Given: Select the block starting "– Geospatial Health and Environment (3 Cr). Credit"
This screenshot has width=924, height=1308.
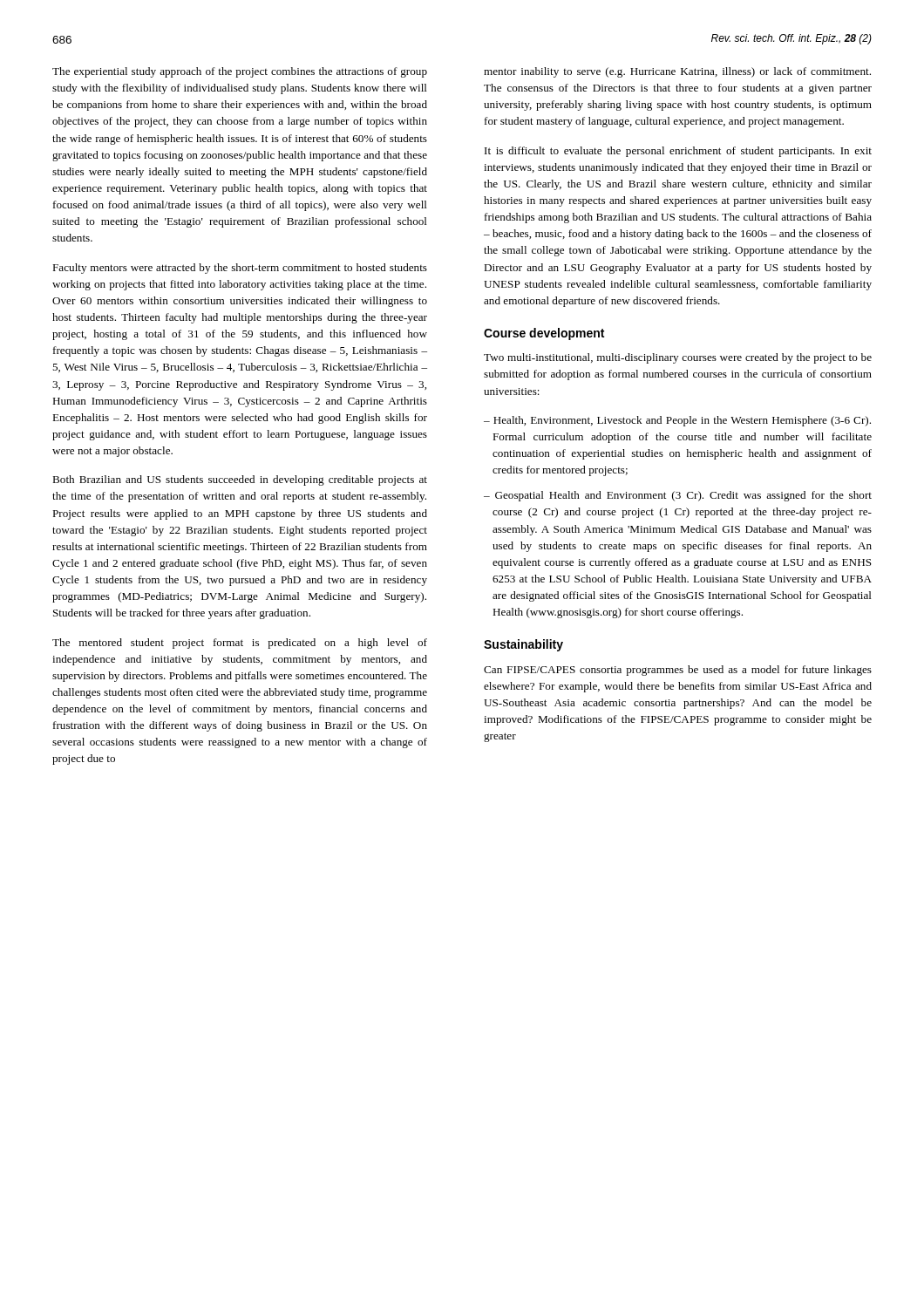Looking at the screenshot, I should (678, 553).
